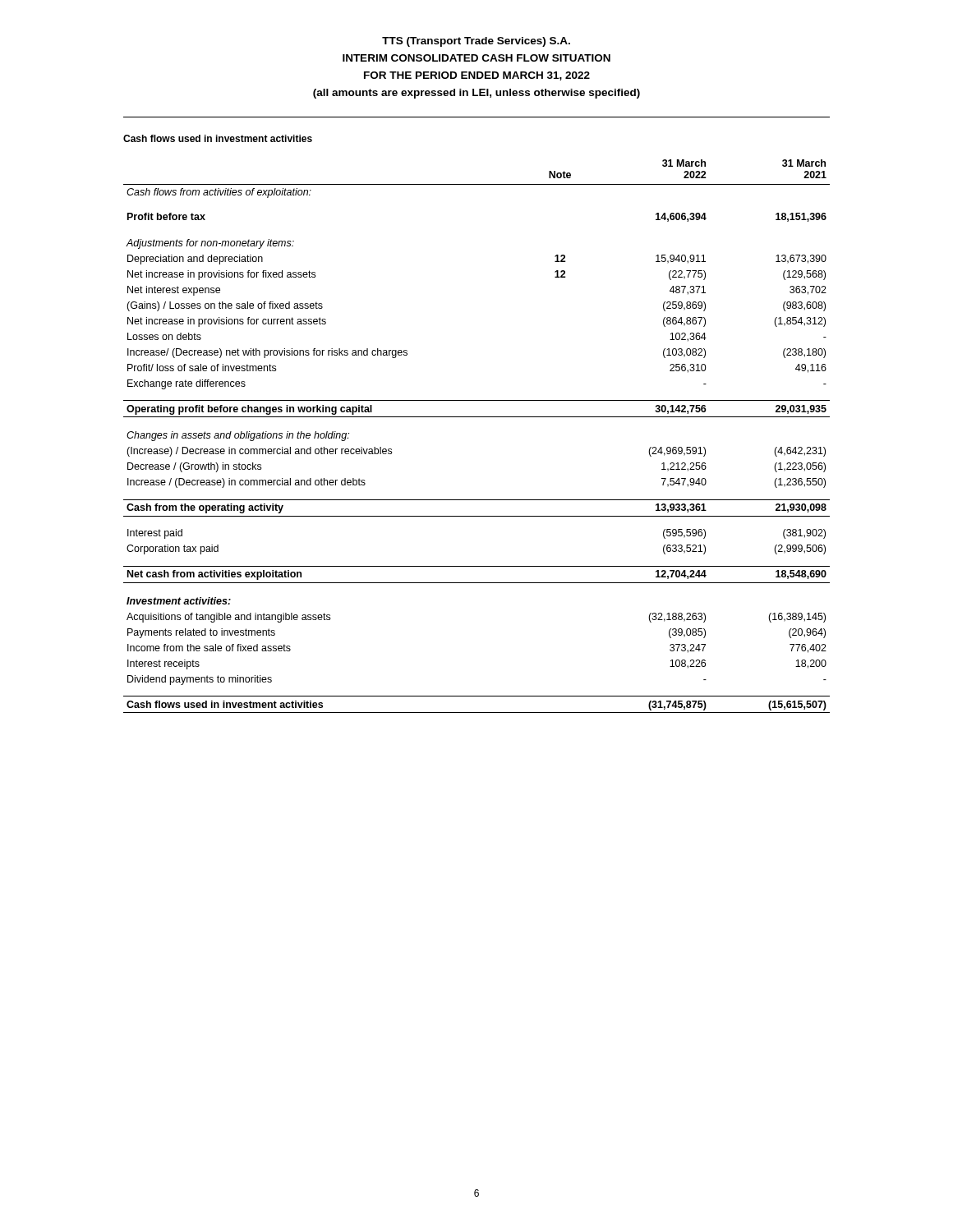Select the table that reads "Changes in assets and"
Screen dimensions: 1232x953
click(x=476, y=434)
